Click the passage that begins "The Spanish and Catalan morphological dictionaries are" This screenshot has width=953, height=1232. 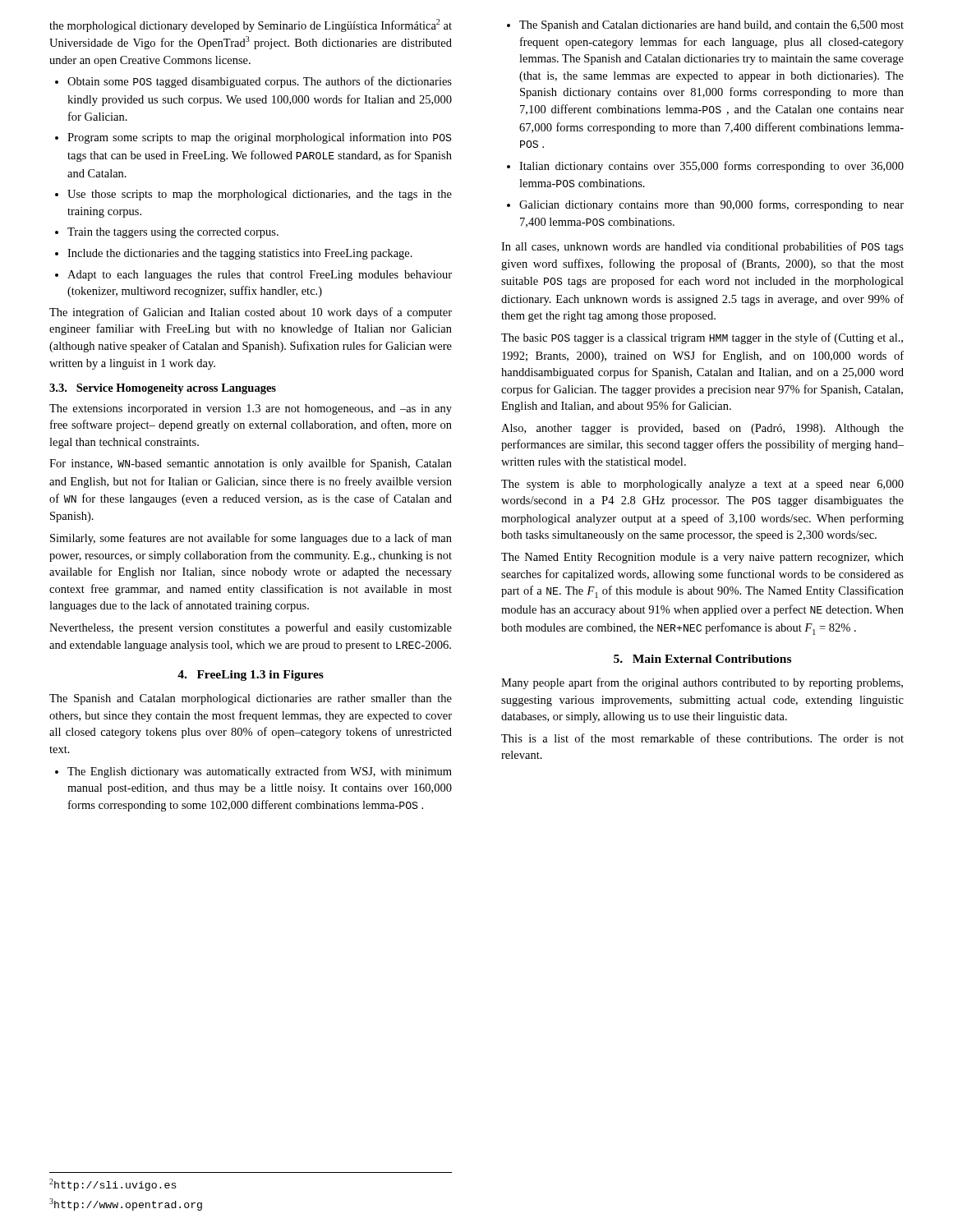pos(251,724)
